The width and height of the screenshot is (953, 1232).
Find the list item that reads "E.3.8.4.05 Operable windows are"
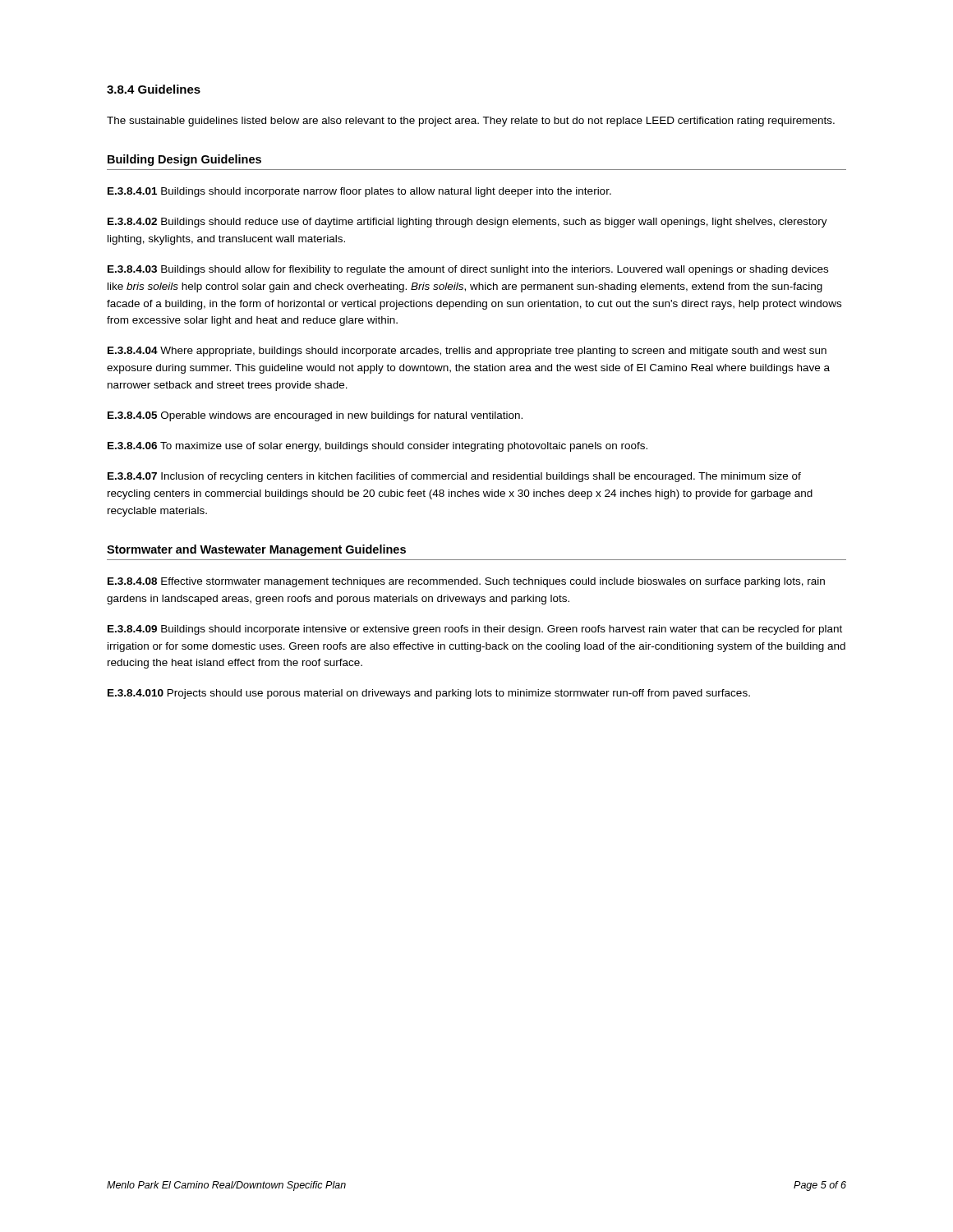pos(315,415)
